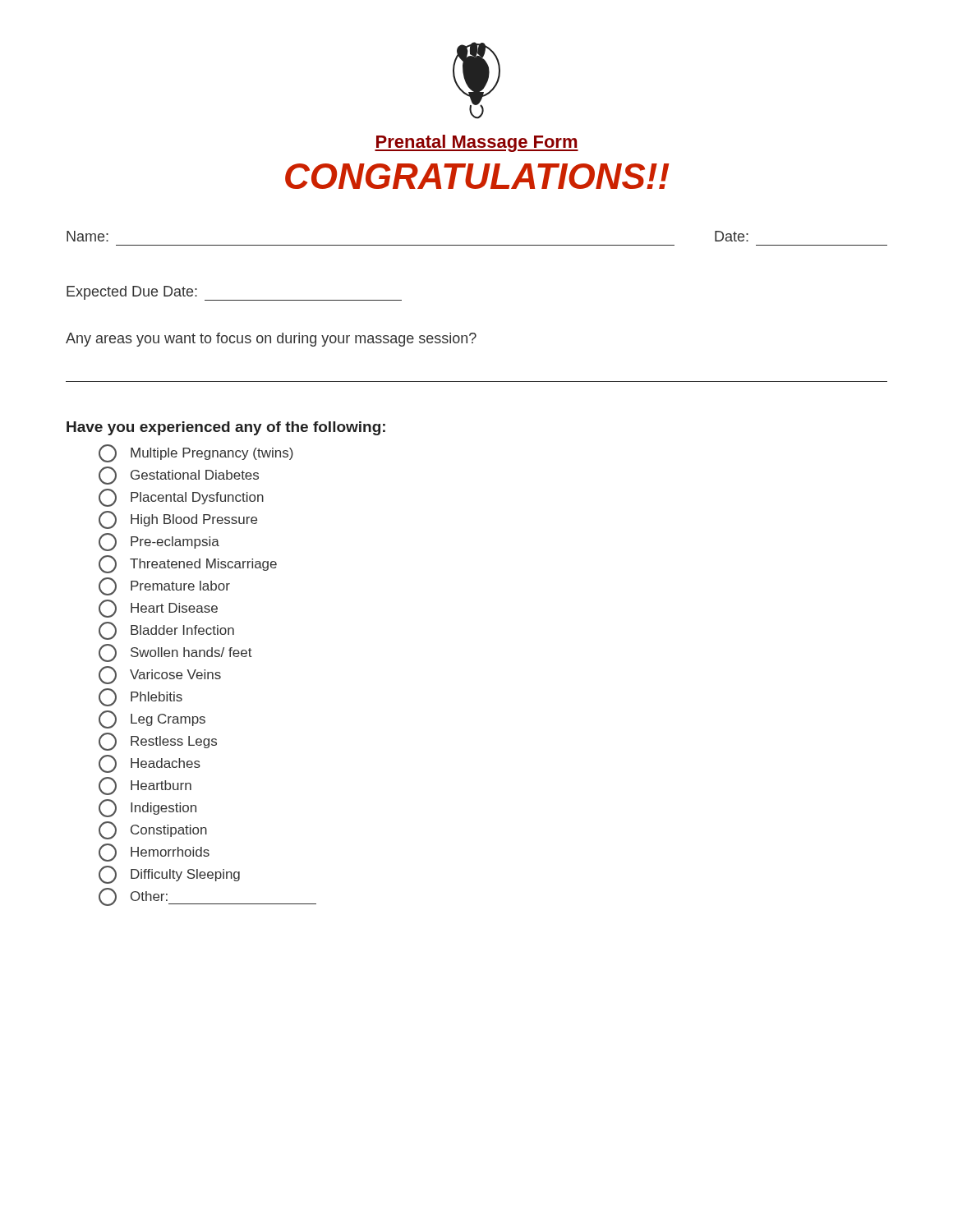
Task: Find the logo
Action: (476, 62)
